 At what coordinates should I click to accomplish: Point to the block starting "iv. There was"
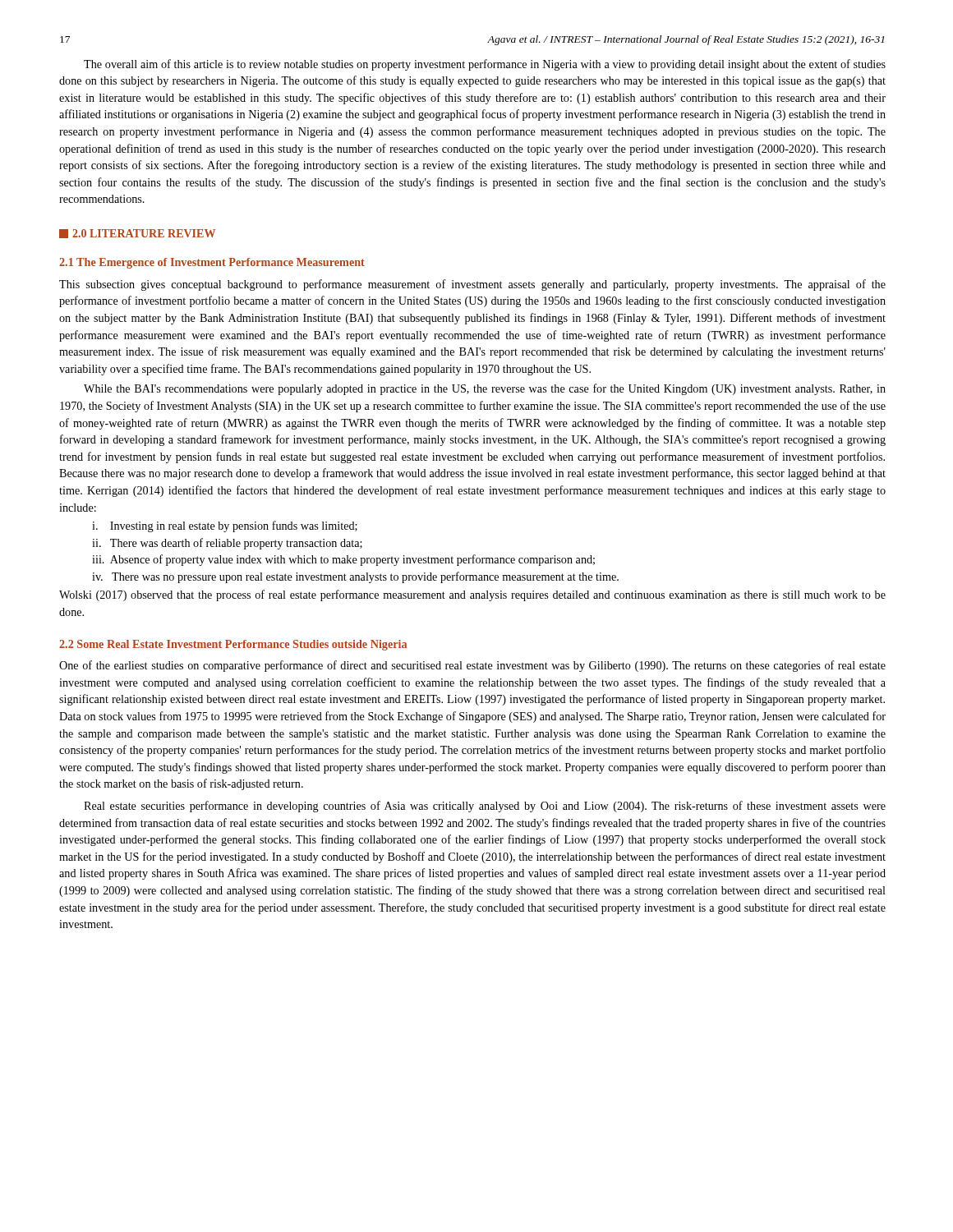coord(356,577)
